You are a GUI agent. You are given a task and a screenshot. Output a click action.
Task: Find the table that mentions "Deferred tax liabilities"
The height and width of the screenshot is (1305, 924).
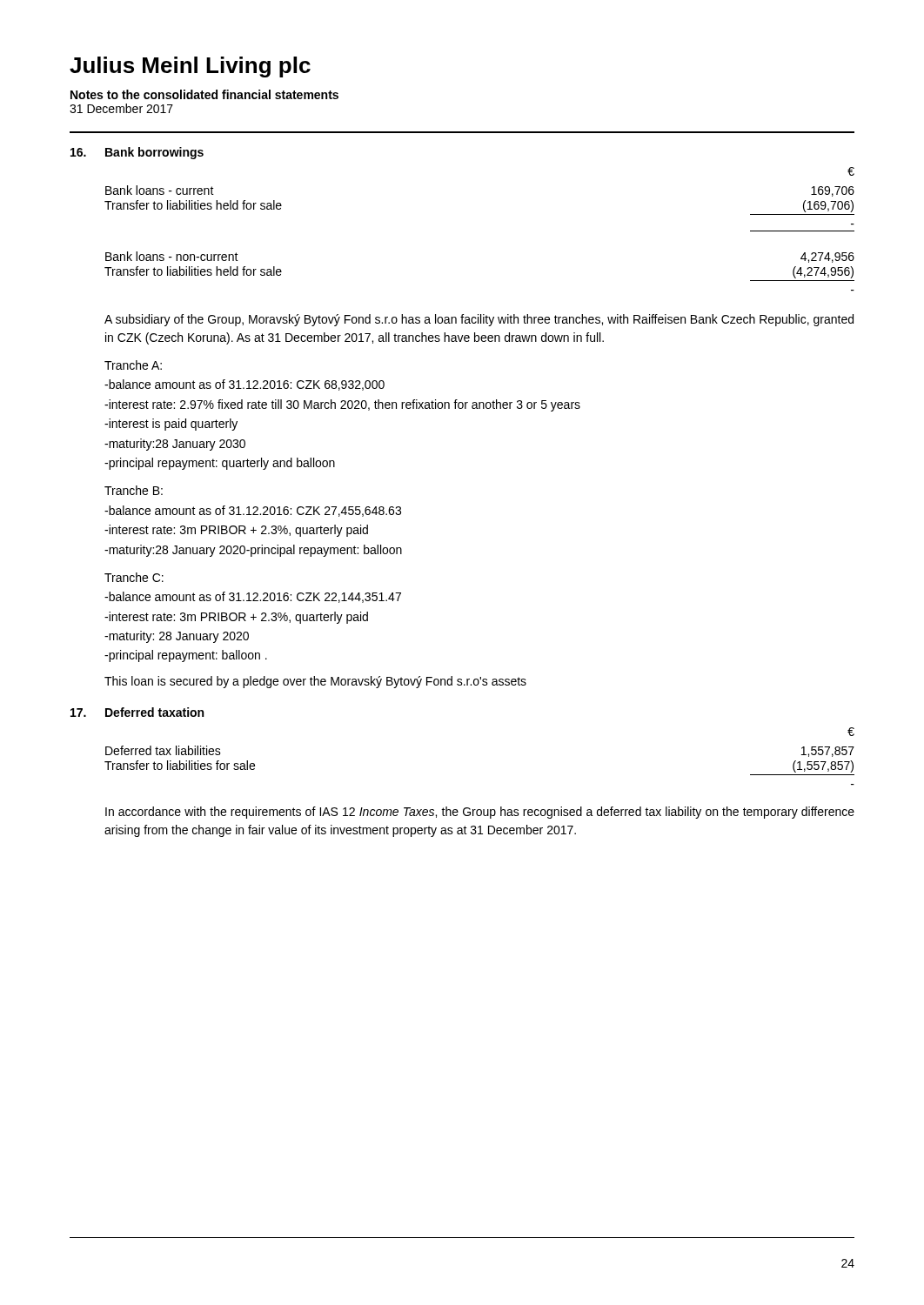coord(479,767)
